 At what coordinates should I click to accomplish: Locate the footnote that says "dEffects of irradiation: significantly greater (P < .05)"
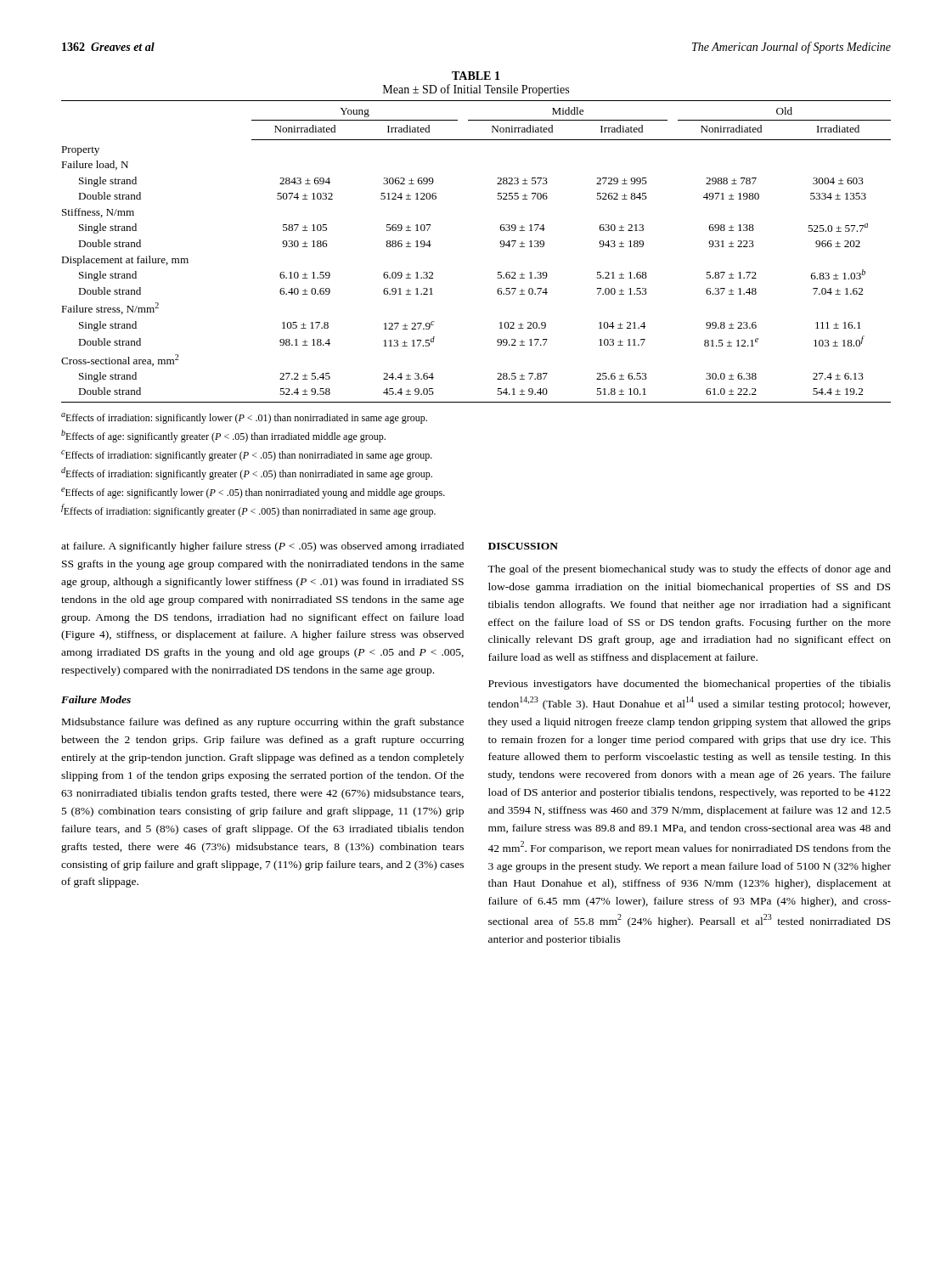coord(247,473)
